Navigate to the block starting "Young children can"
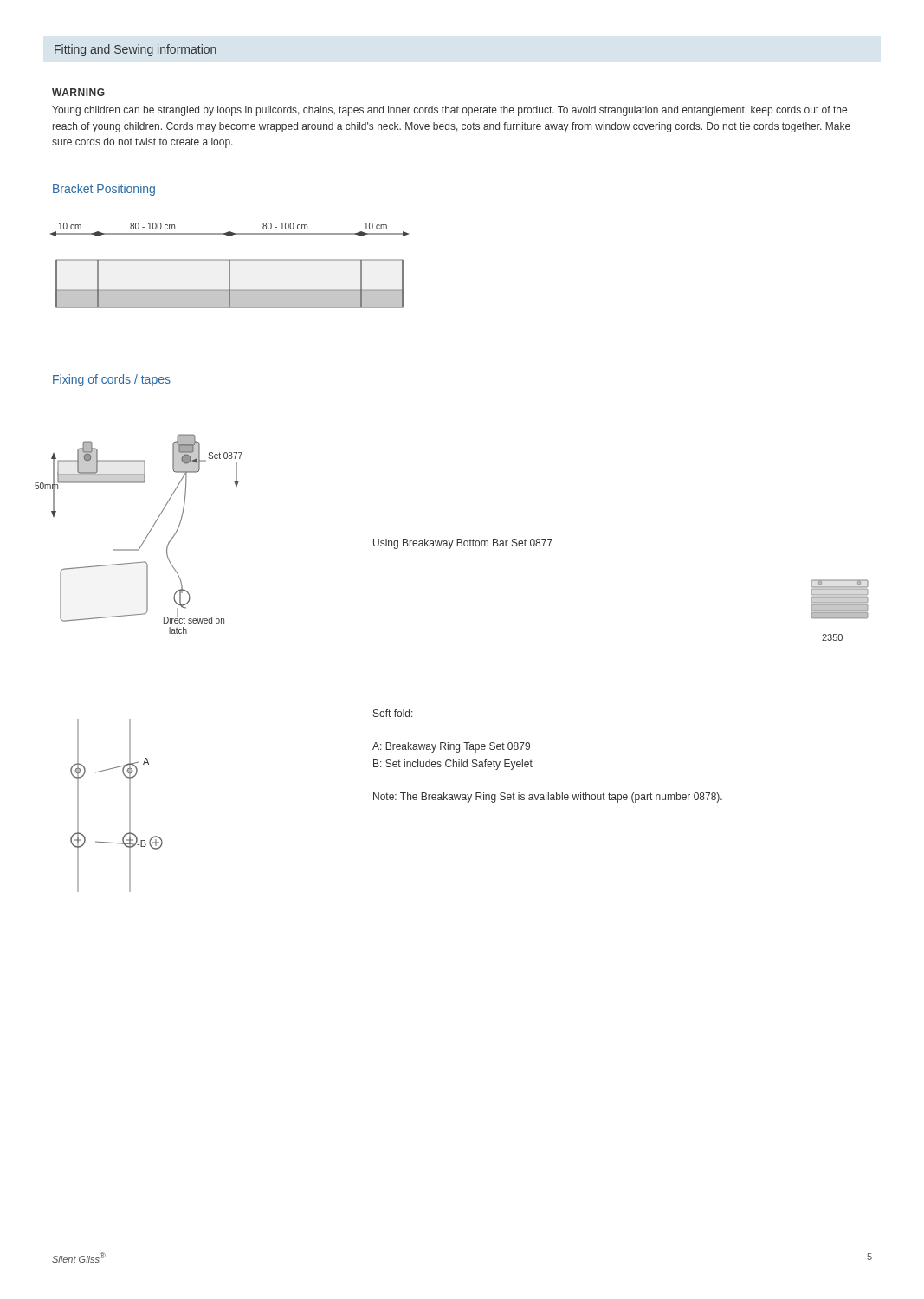 pos(451,126)
